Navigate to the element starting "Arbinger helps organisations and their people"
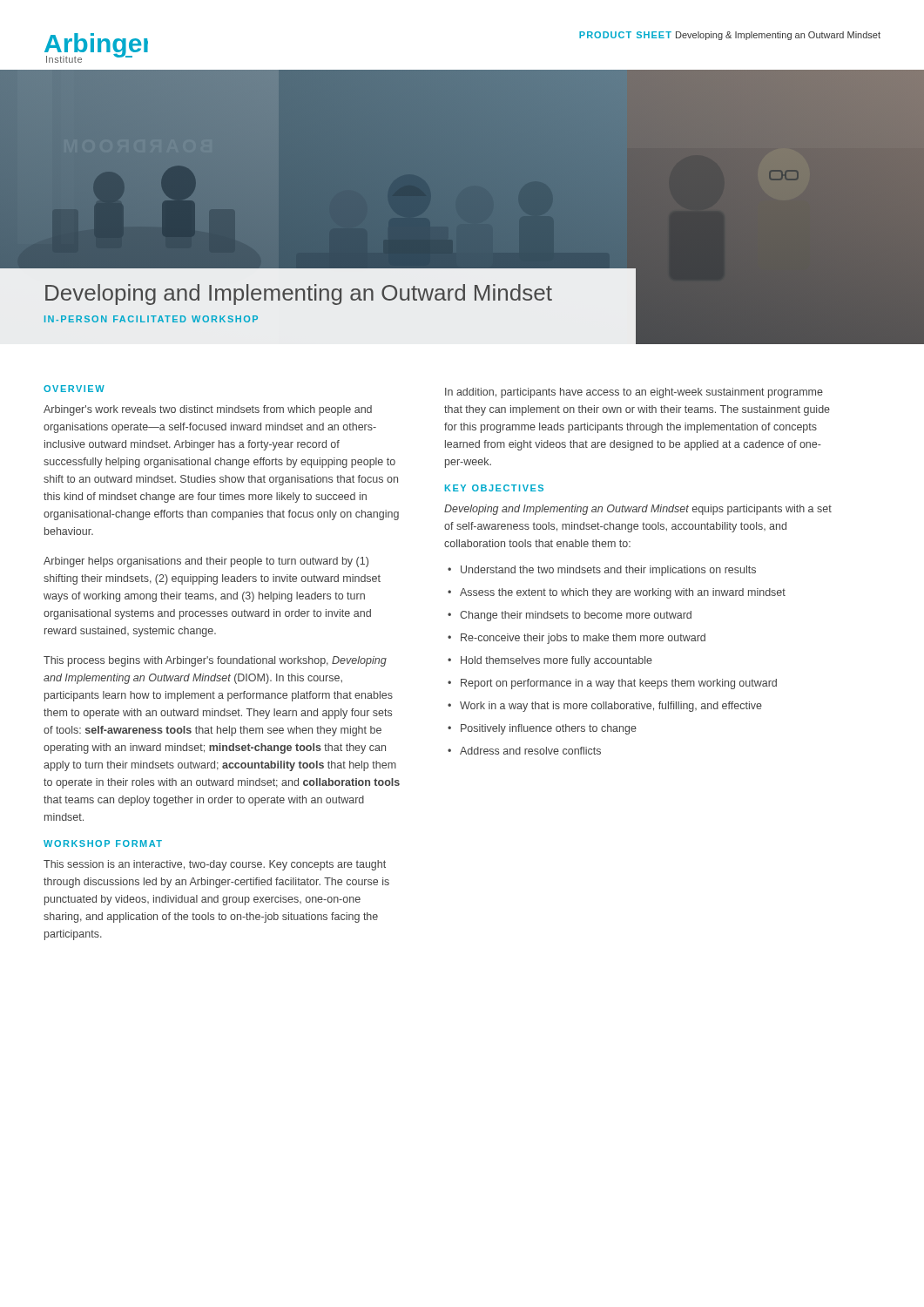Viewport: 924px width, 1307px height. [x=212, y=596]
